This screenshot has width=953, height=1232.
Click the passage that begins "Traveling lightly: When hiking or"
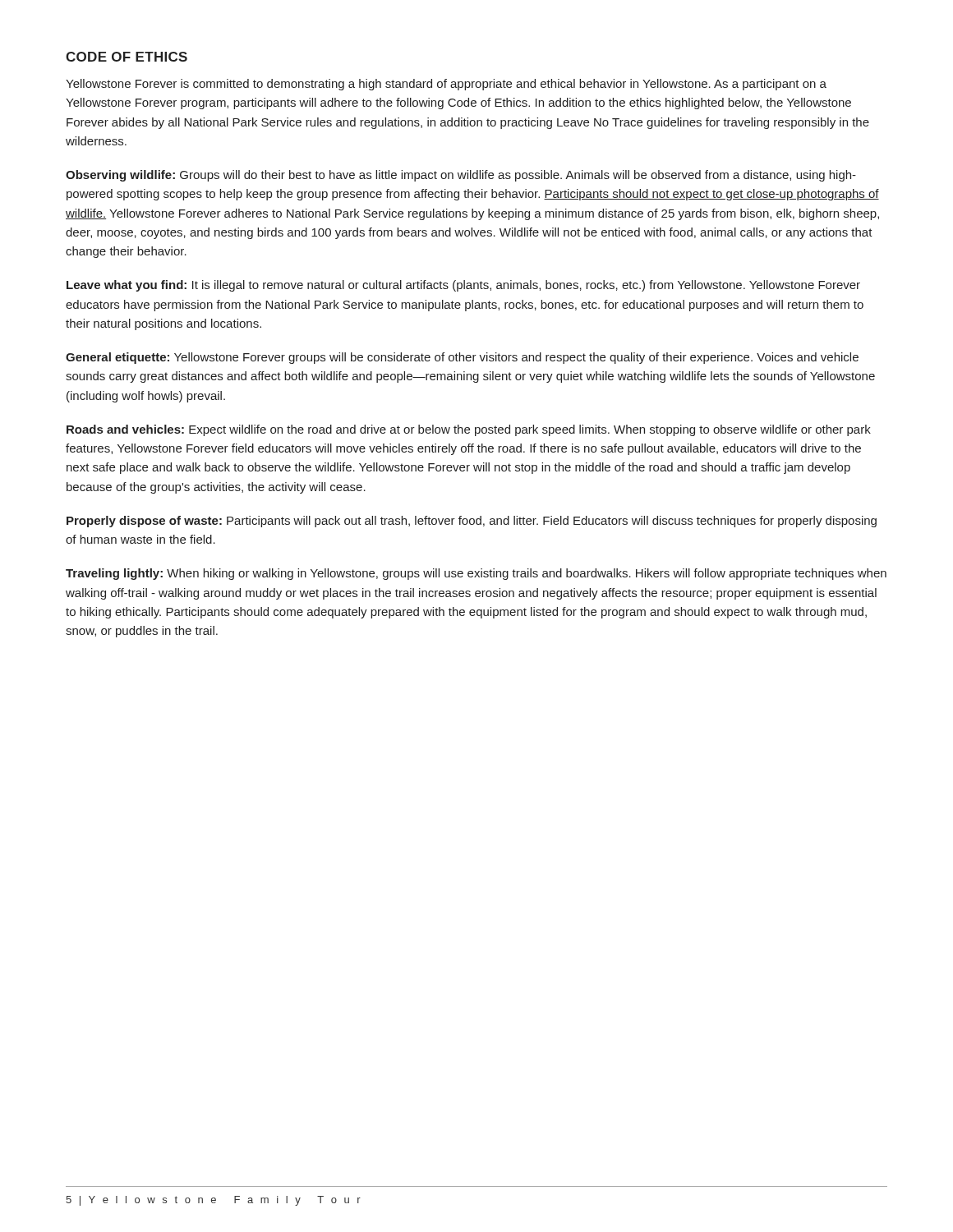(476, 602)
